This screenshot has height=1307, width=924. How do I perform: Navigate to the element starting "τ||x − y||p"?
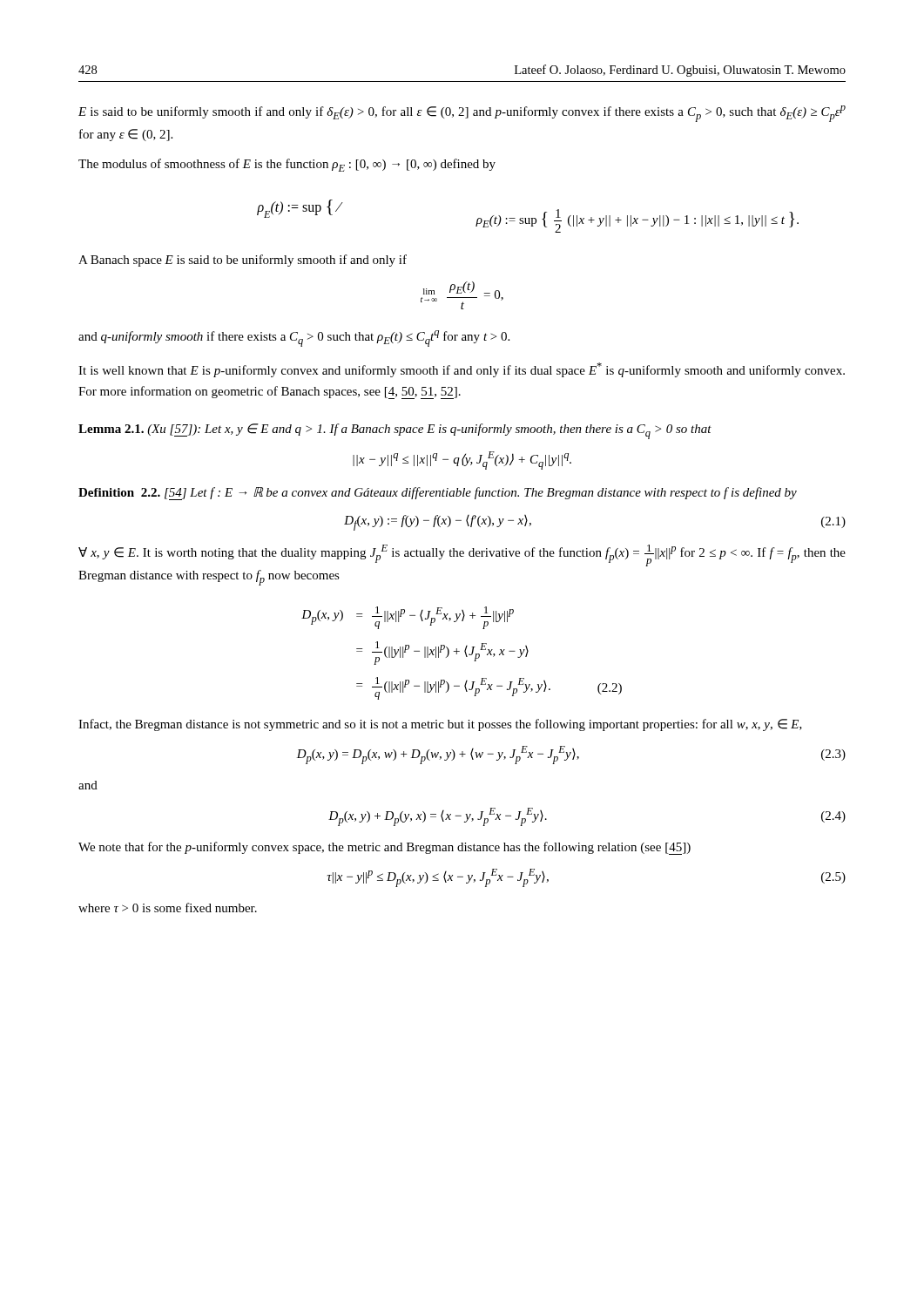[462, 877]
